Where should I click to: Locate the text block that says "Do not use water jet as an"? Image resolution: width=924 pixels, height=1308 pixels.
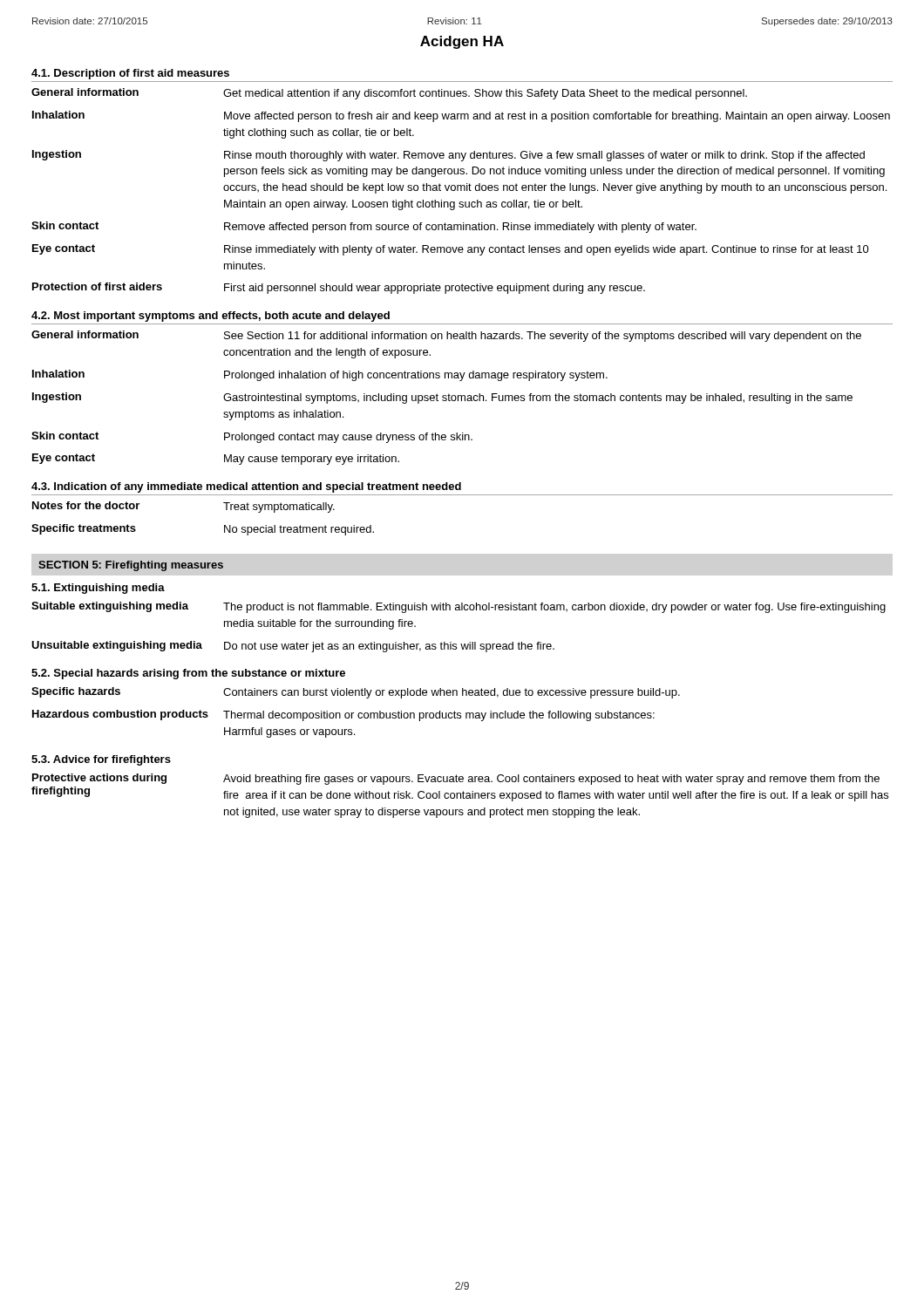pos(389,645)
